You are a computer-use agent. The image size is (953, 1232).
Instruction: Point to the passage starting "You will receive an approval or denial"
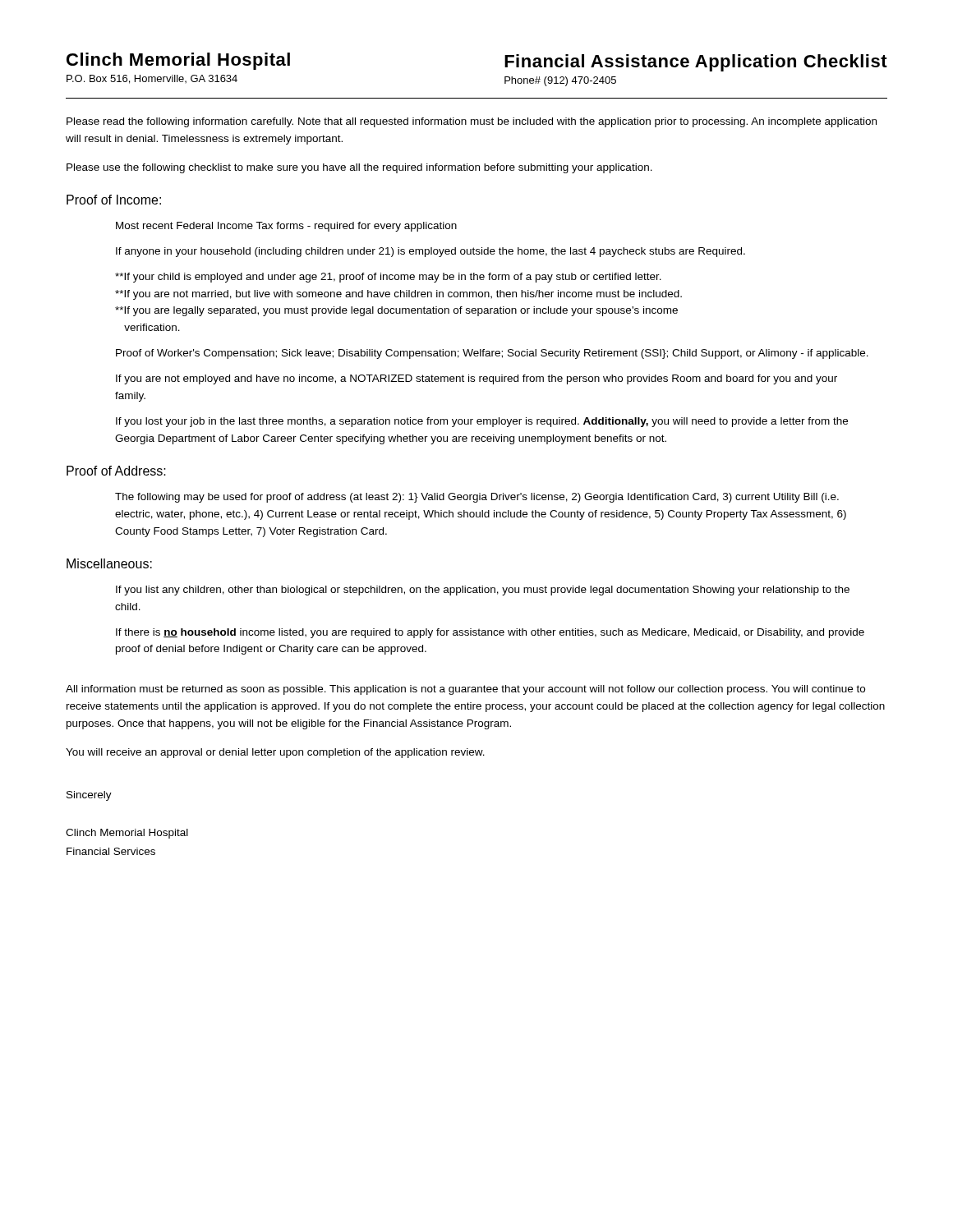click(275, 752)
